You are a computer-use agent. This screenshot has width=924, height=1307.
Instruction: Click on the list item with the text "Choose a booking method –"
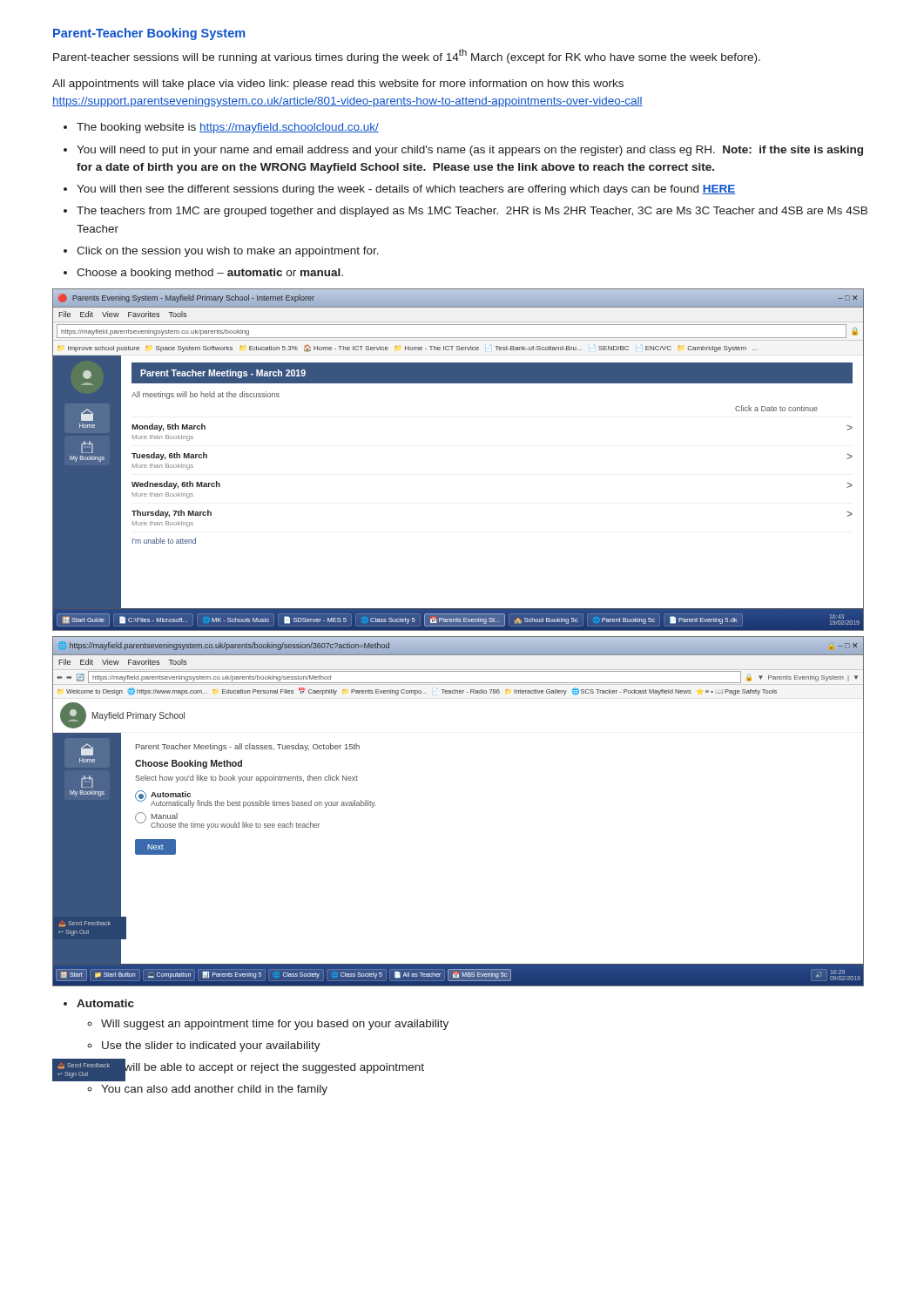tap(210, 274)
